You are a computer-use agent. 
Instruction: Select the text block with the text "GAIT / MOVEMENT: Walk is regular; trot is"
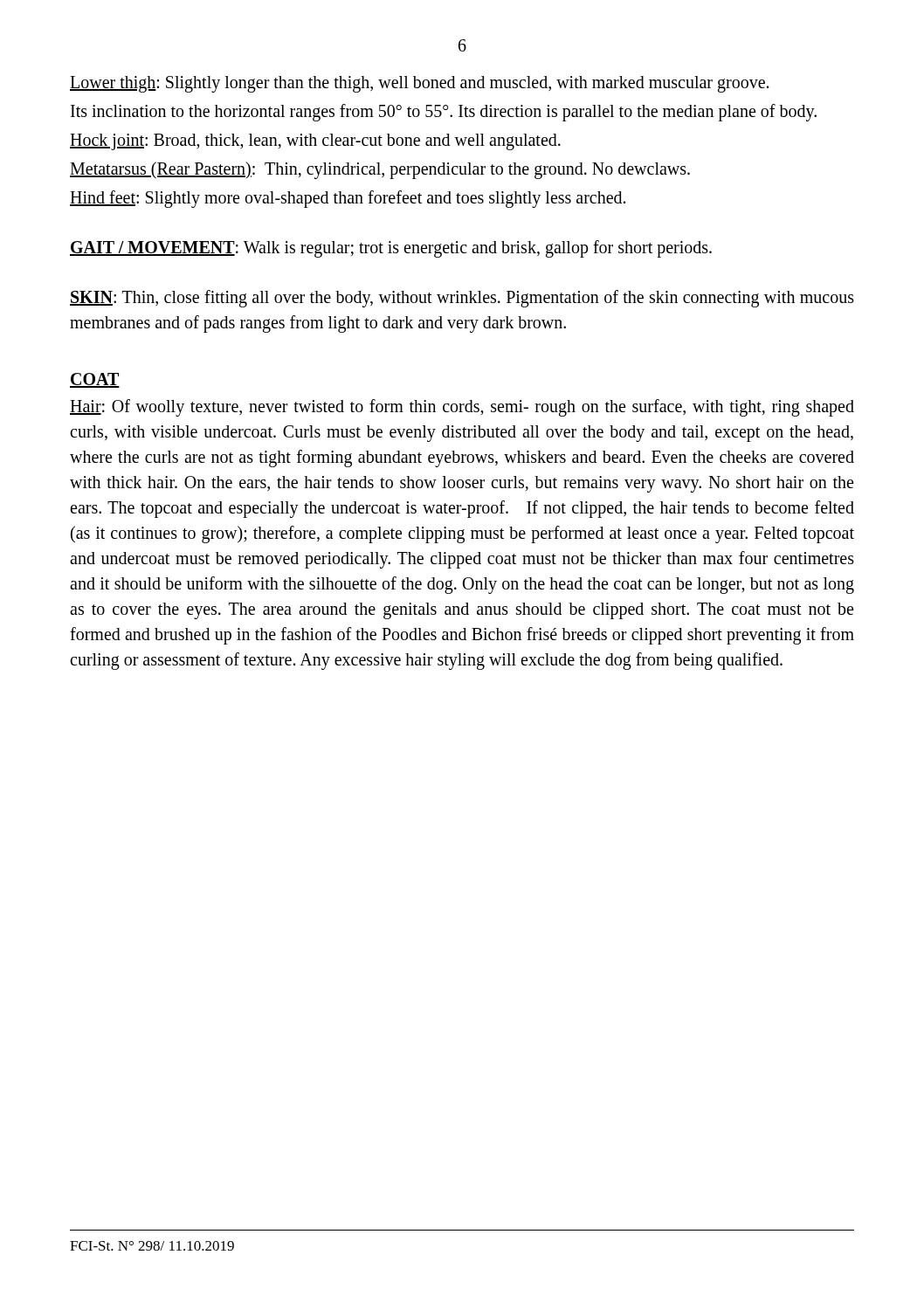click(x=462, y=248)
